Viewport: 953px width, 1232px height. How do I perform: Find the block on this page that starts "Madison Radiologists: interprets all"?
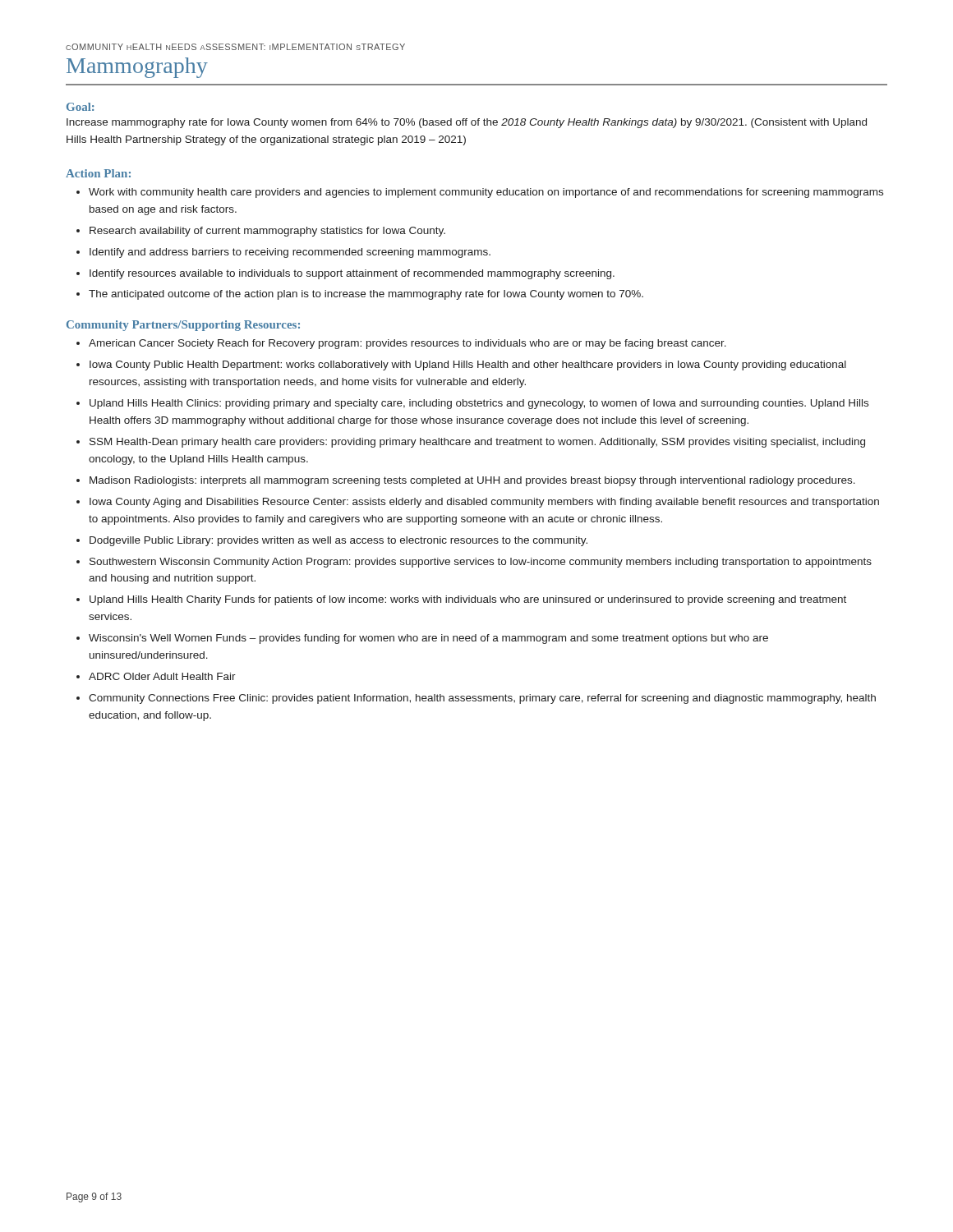[x=472, y=480]
